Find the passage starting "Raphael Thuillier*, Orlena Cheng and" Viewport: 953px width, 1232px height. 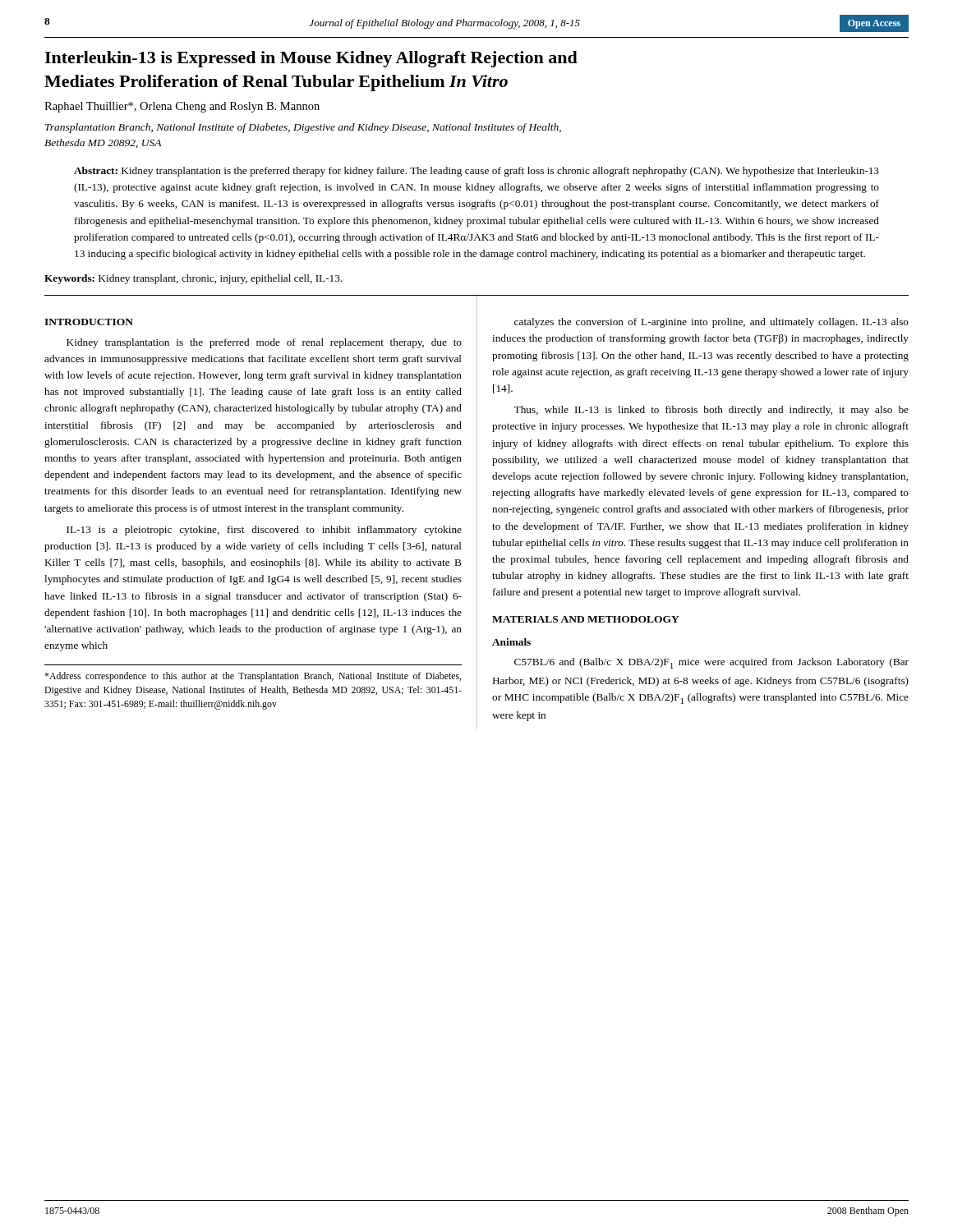point(182,106)
